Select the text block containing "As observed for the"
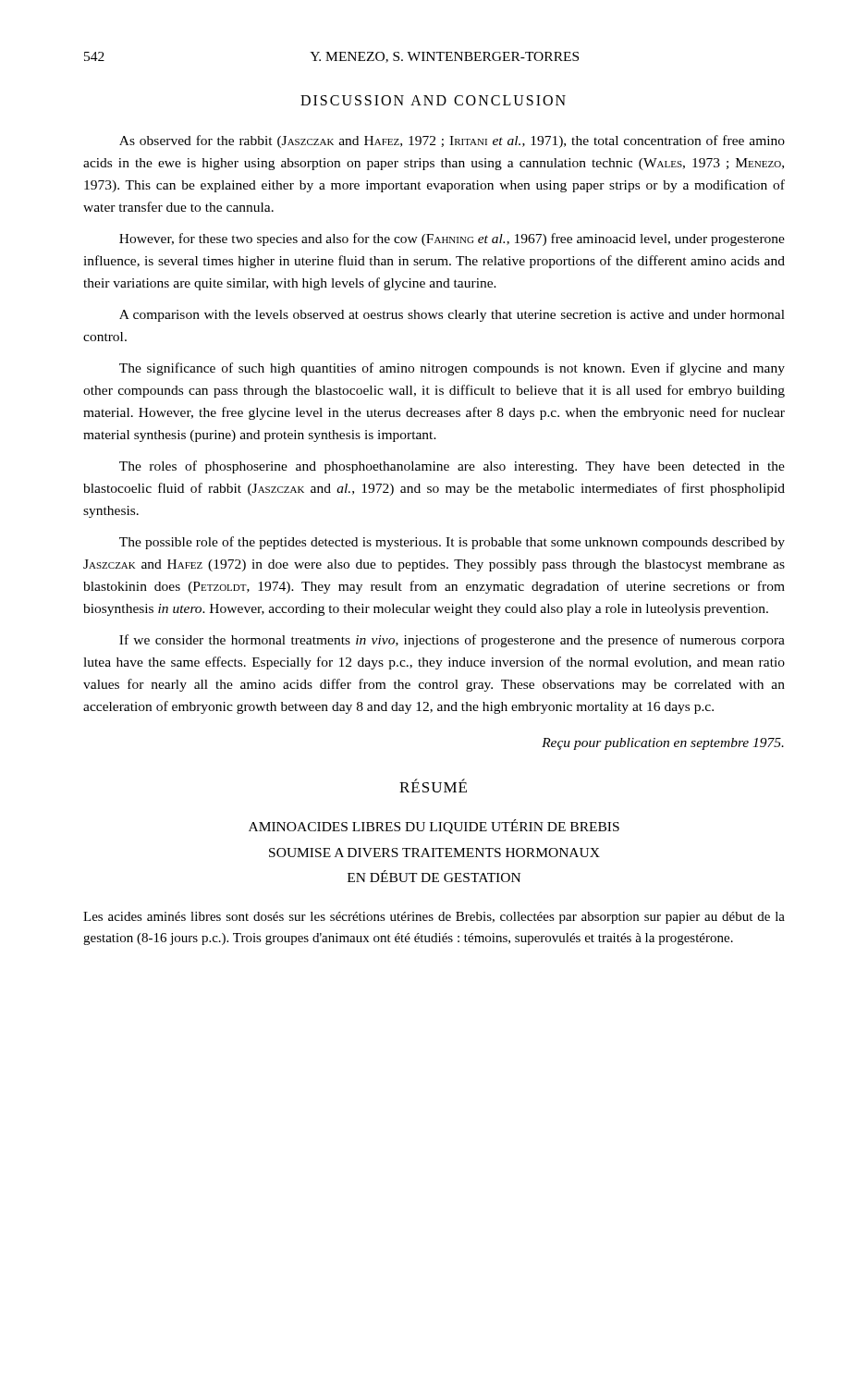868x1387 pixels. coord(434,173)
